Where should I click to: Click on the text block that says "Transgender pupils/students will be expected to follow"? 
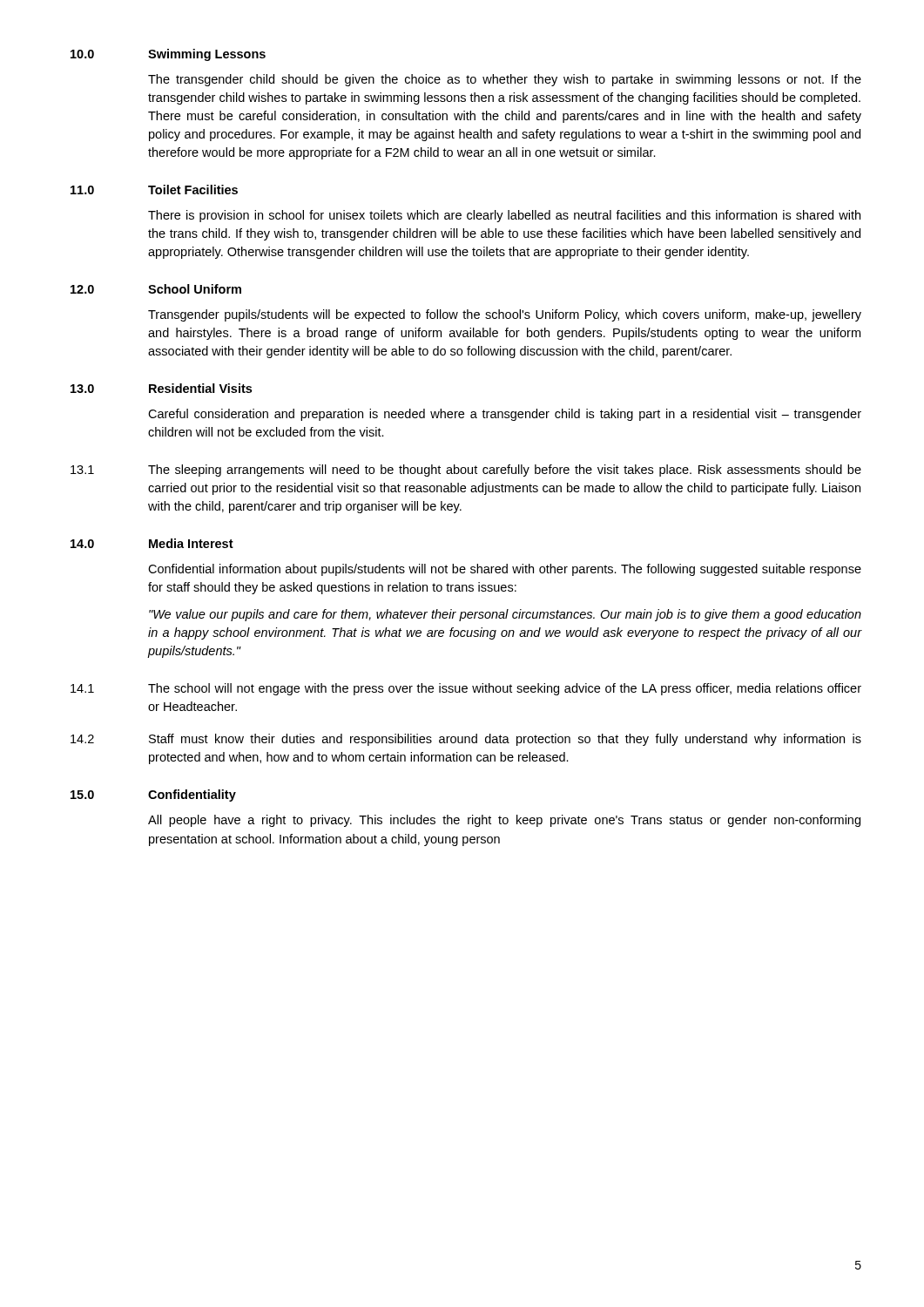[505, 333]
